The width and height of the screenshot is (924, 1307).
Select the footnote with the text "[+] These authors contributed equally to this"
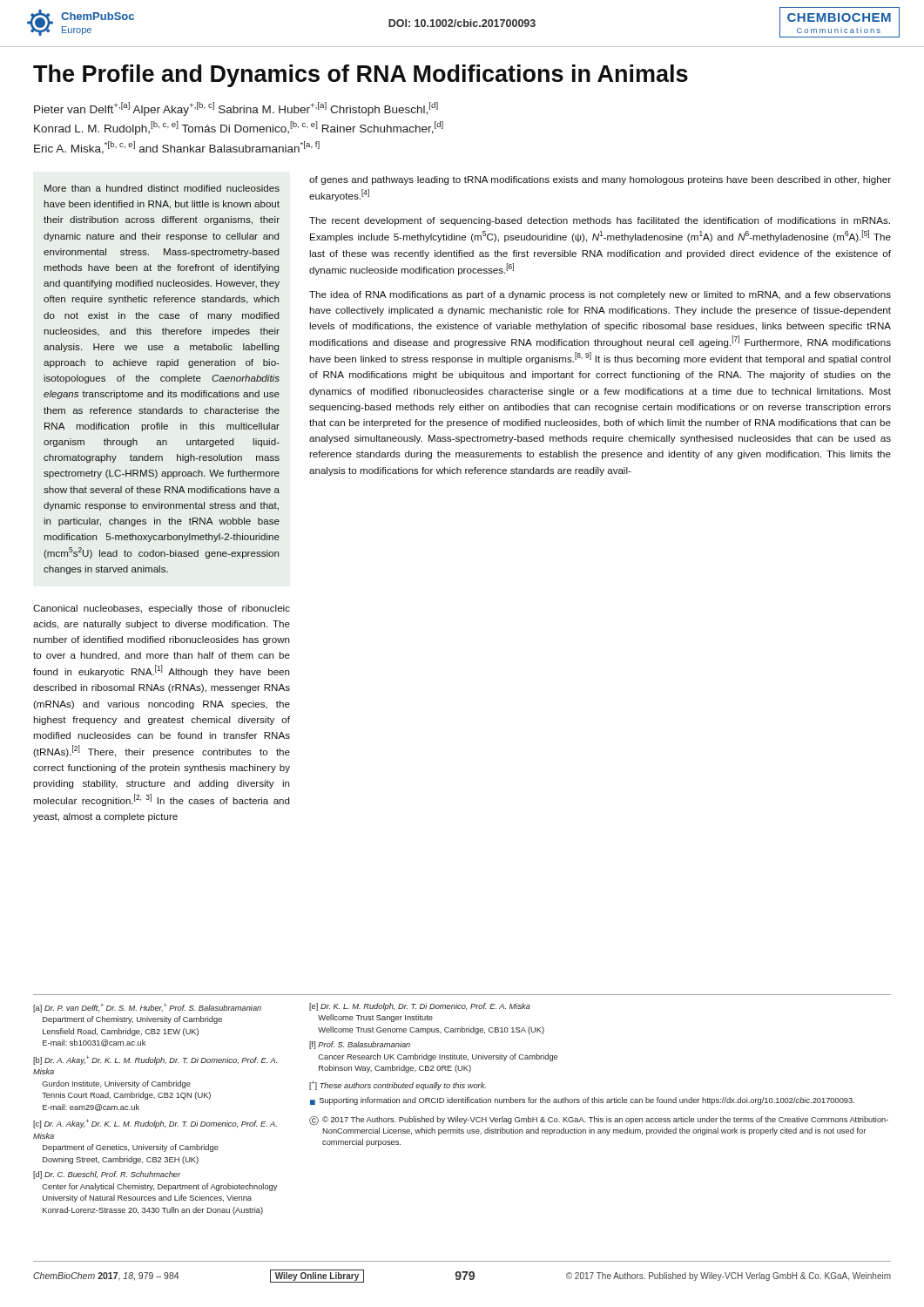[398, 1084]
